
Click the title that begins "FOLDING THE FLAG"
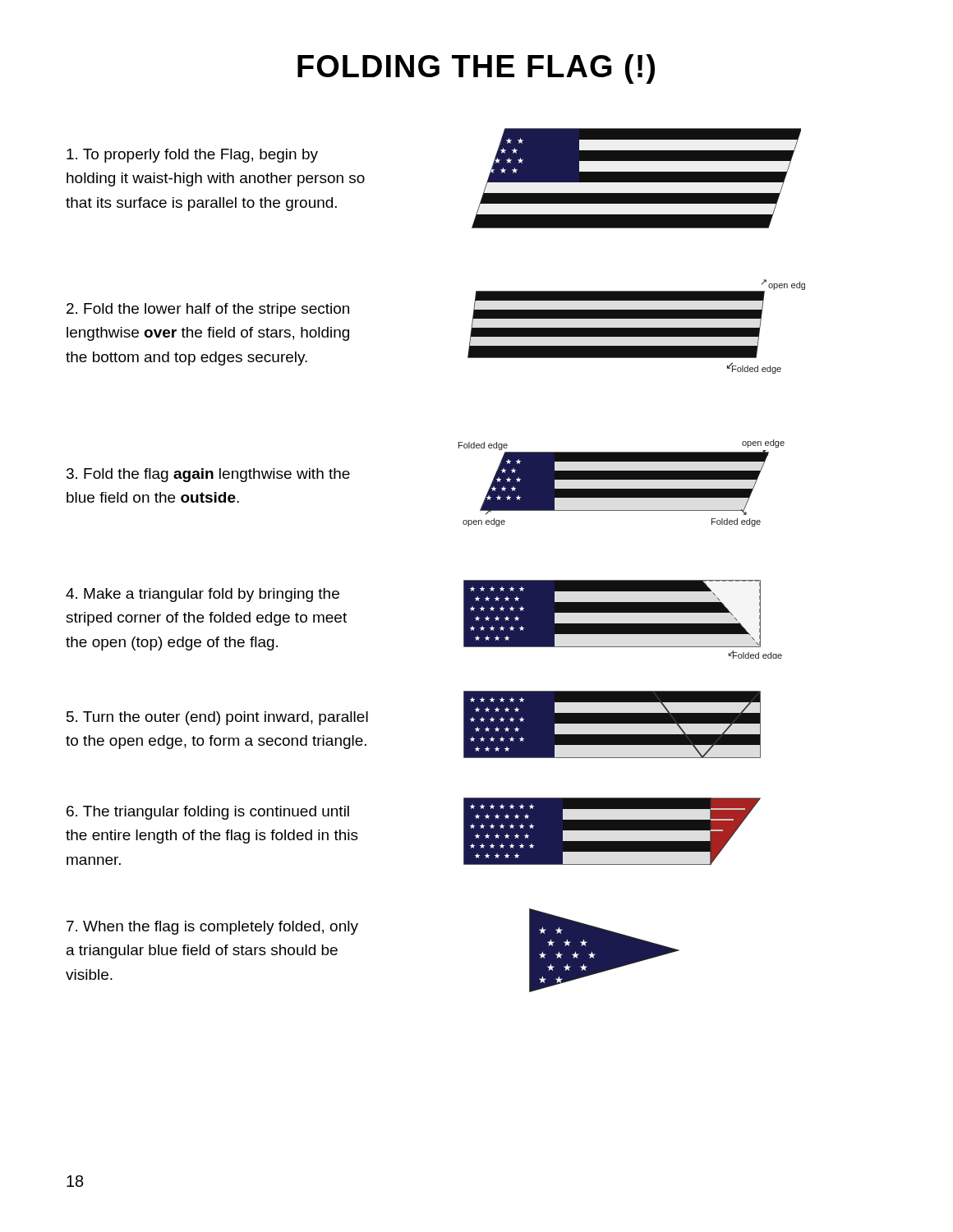point(476,67)
